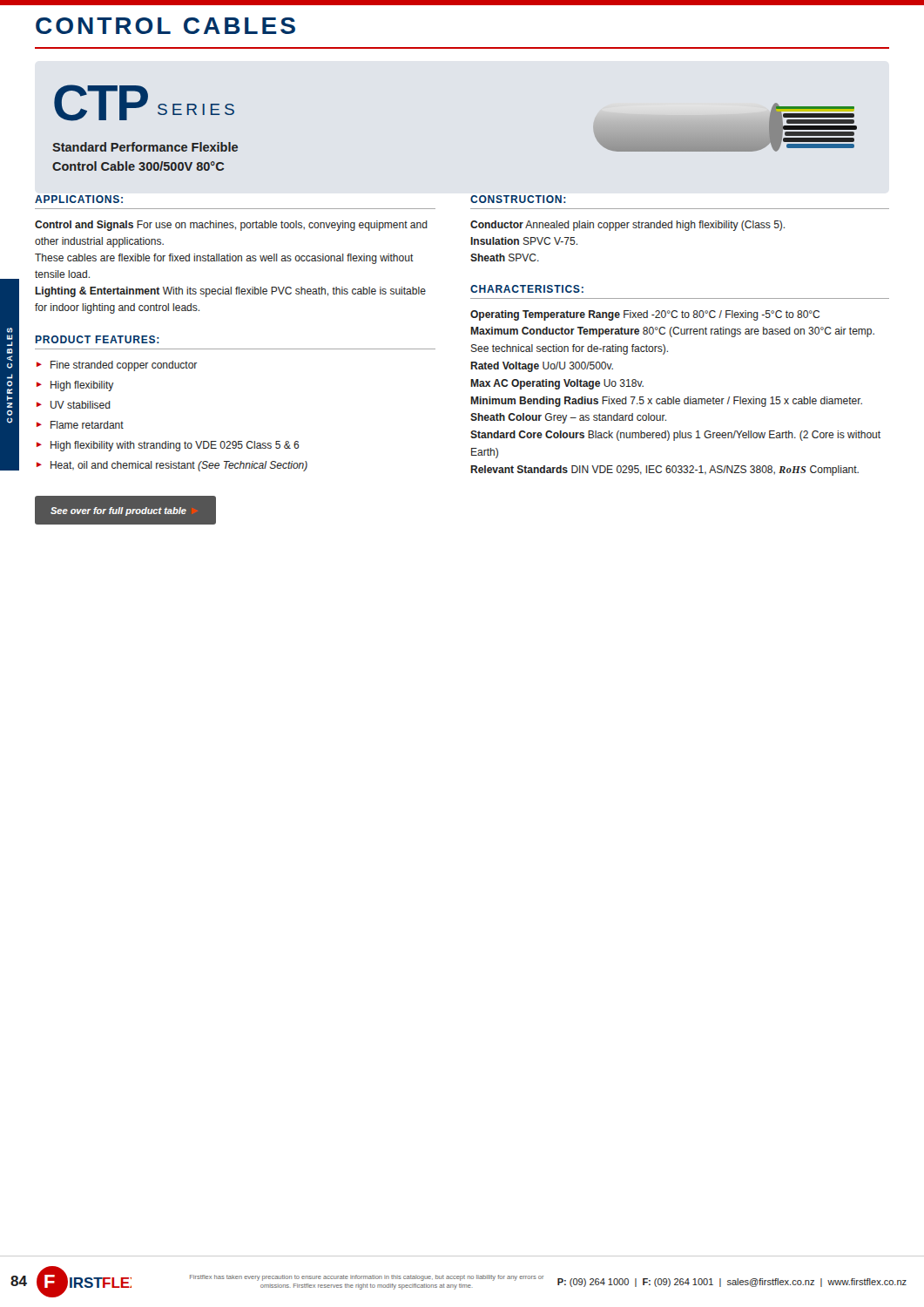This screenshot has height=1307, width=924.
Task: Find "► High flexibility" on this page
Action: pyautogui.click(x=74, y=385)
